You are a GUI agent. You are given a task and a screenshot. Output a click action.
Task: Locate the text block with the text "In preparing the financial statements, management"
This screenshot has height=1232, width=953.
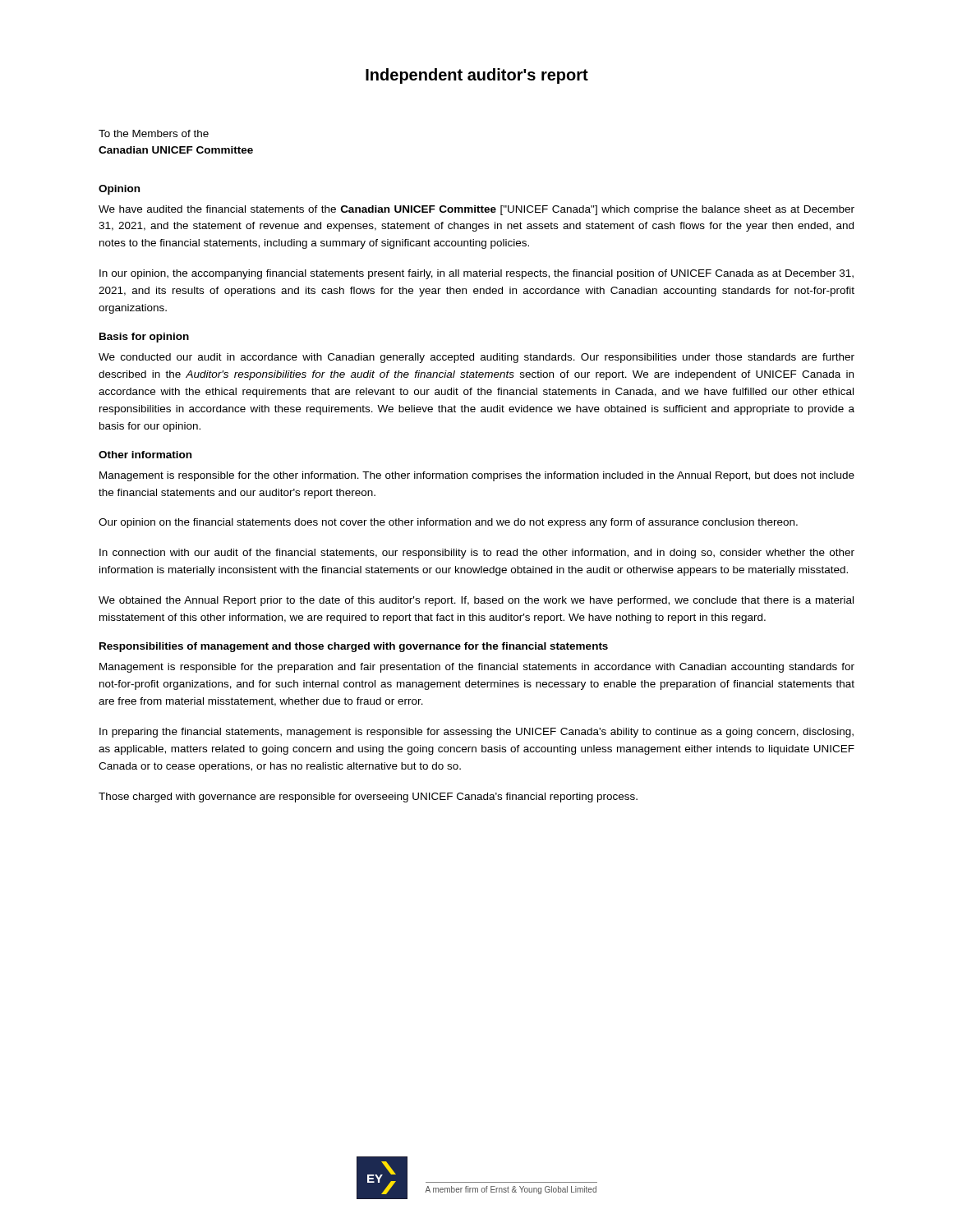[x=476, y=749]
